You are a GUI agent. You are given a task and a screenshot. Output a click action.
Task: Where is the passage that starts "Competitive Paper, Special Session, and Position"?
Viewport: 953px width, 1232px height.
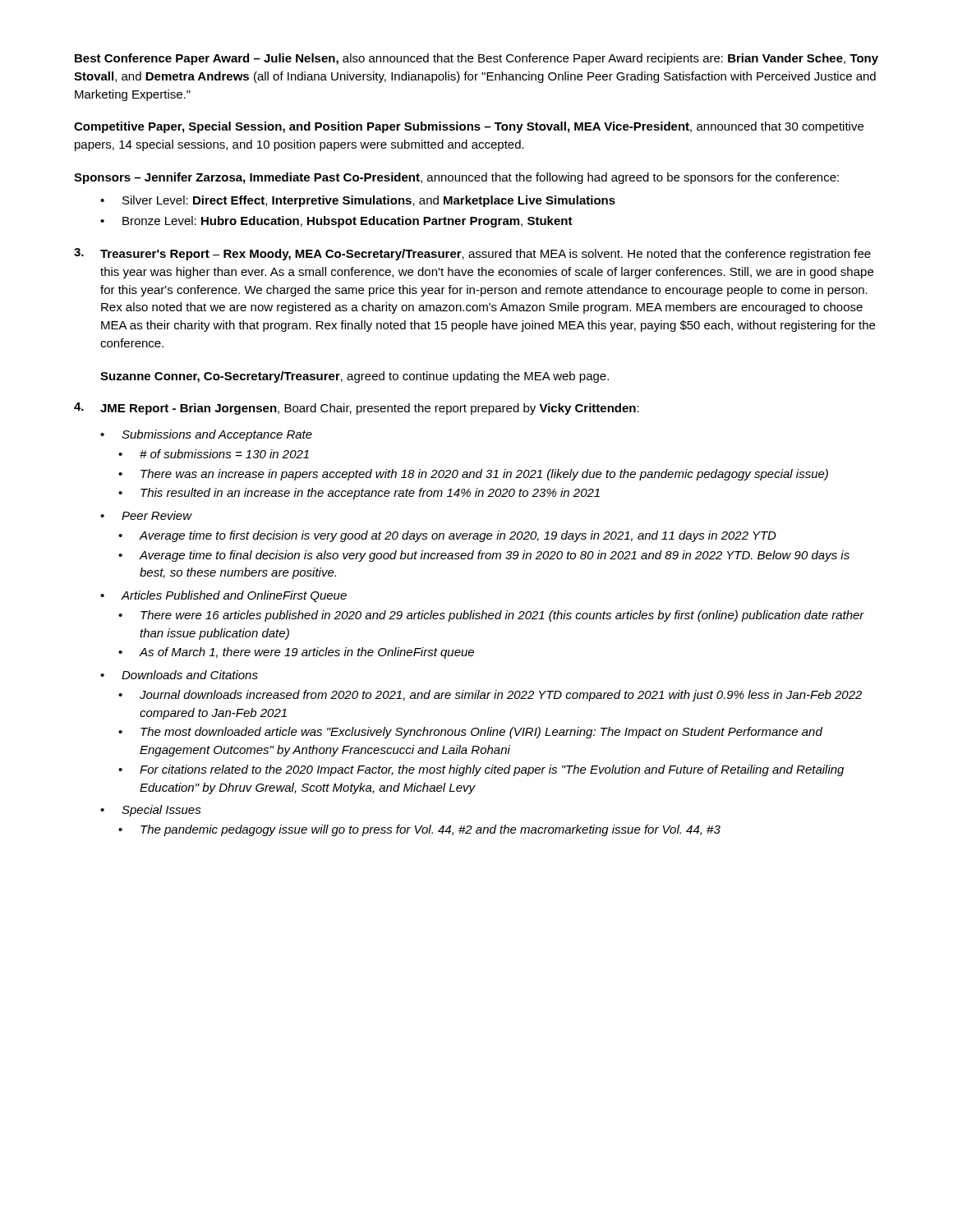point(469,135)
